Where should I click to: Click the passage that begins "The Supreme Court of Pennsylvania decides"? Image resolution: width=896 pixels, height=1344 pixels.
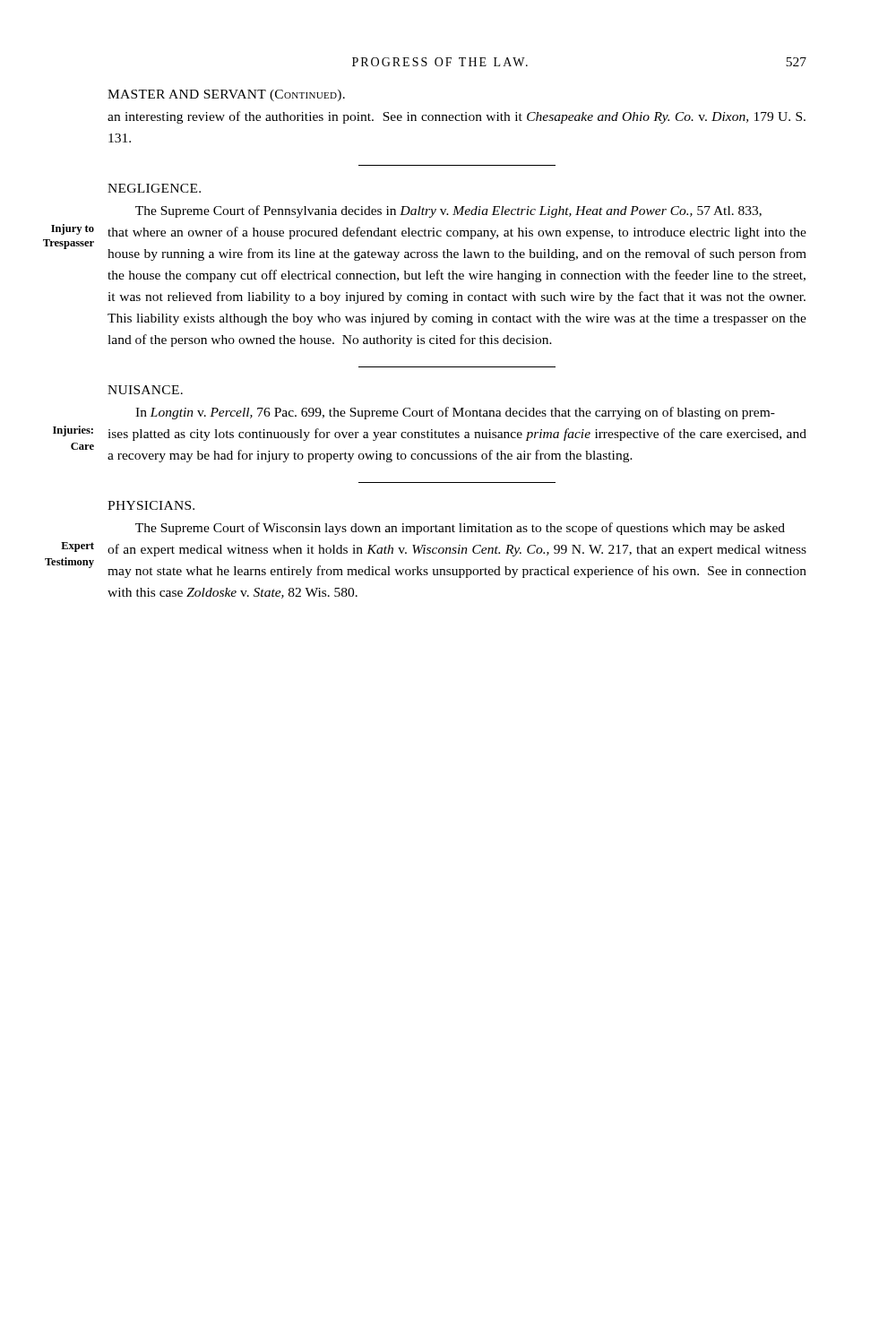click(x=457, y=277)
